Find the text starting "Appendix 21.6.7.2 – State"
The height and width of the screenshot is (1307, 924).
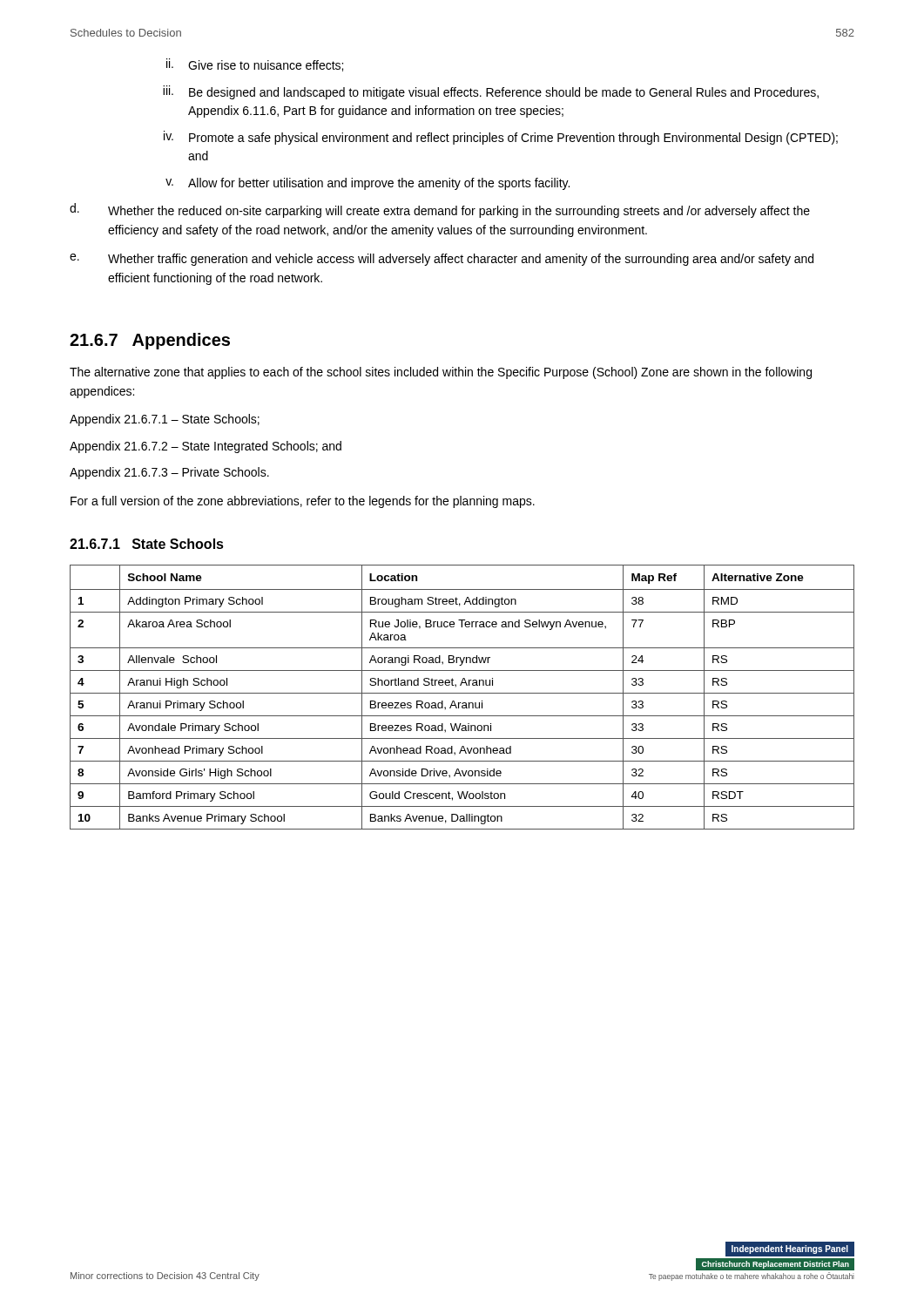click(206, 446)
